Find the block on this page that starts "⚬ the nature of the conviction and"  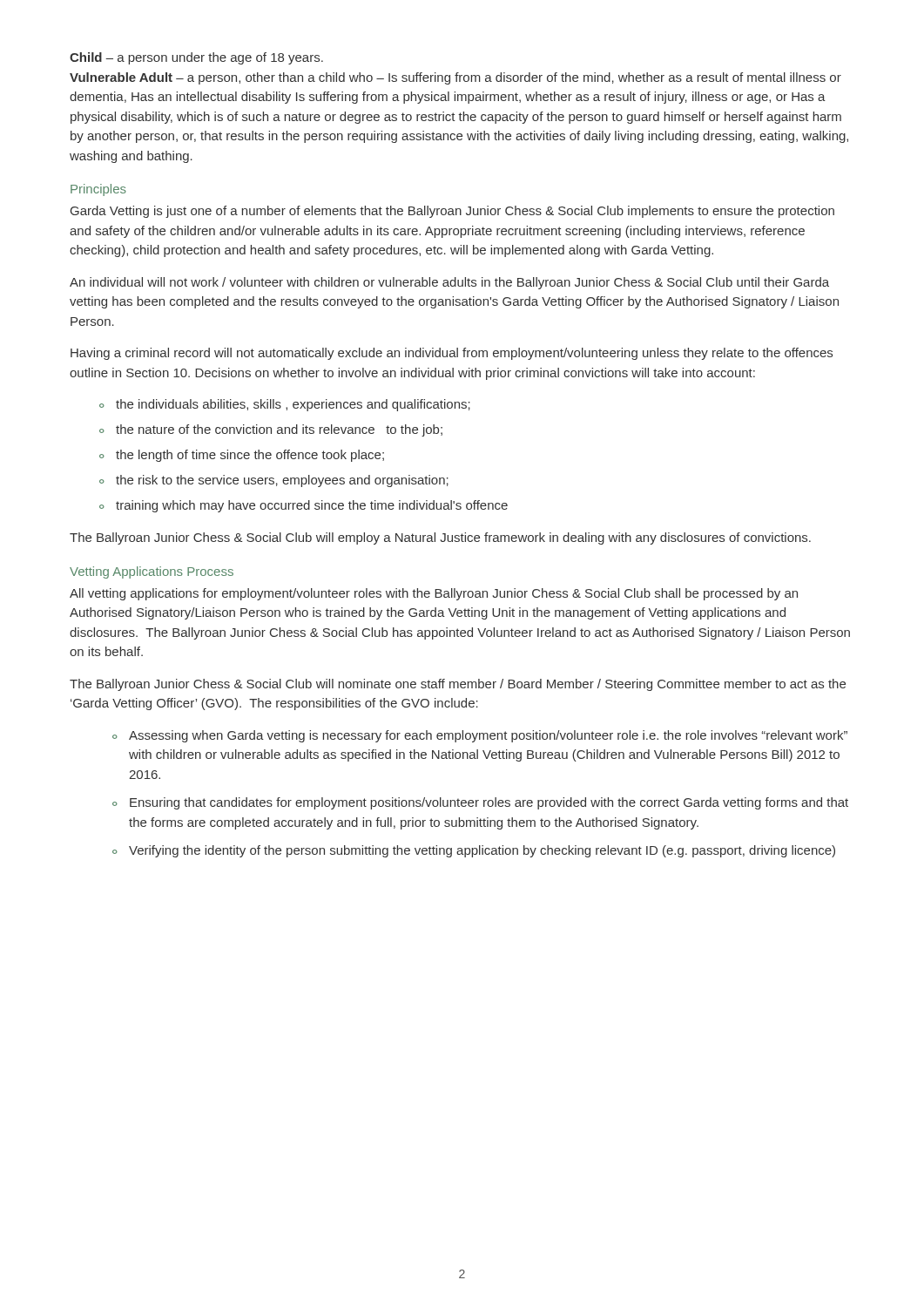[271, 430]
